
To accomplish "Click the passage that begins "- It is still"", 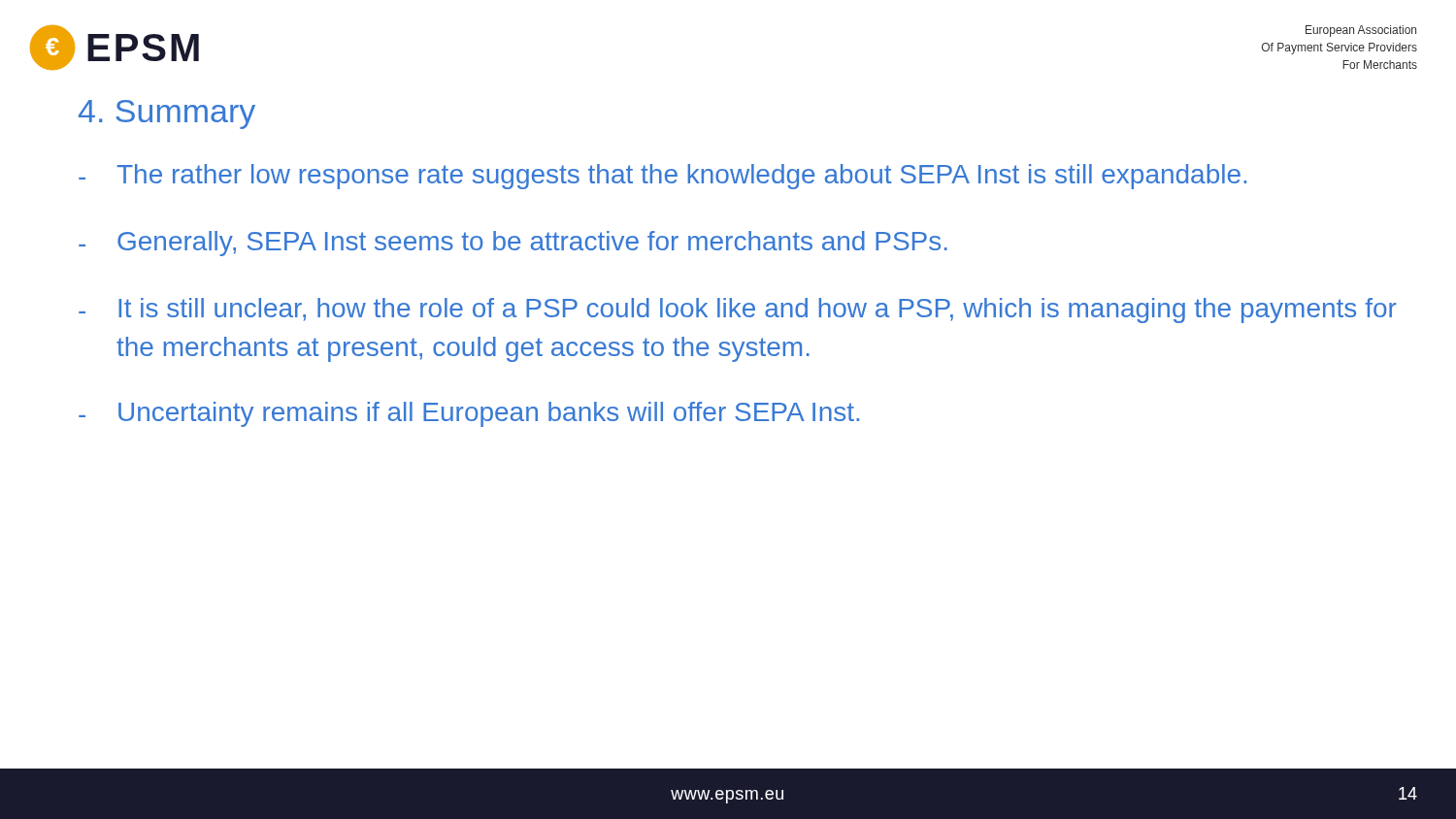I will click(738, 328).
